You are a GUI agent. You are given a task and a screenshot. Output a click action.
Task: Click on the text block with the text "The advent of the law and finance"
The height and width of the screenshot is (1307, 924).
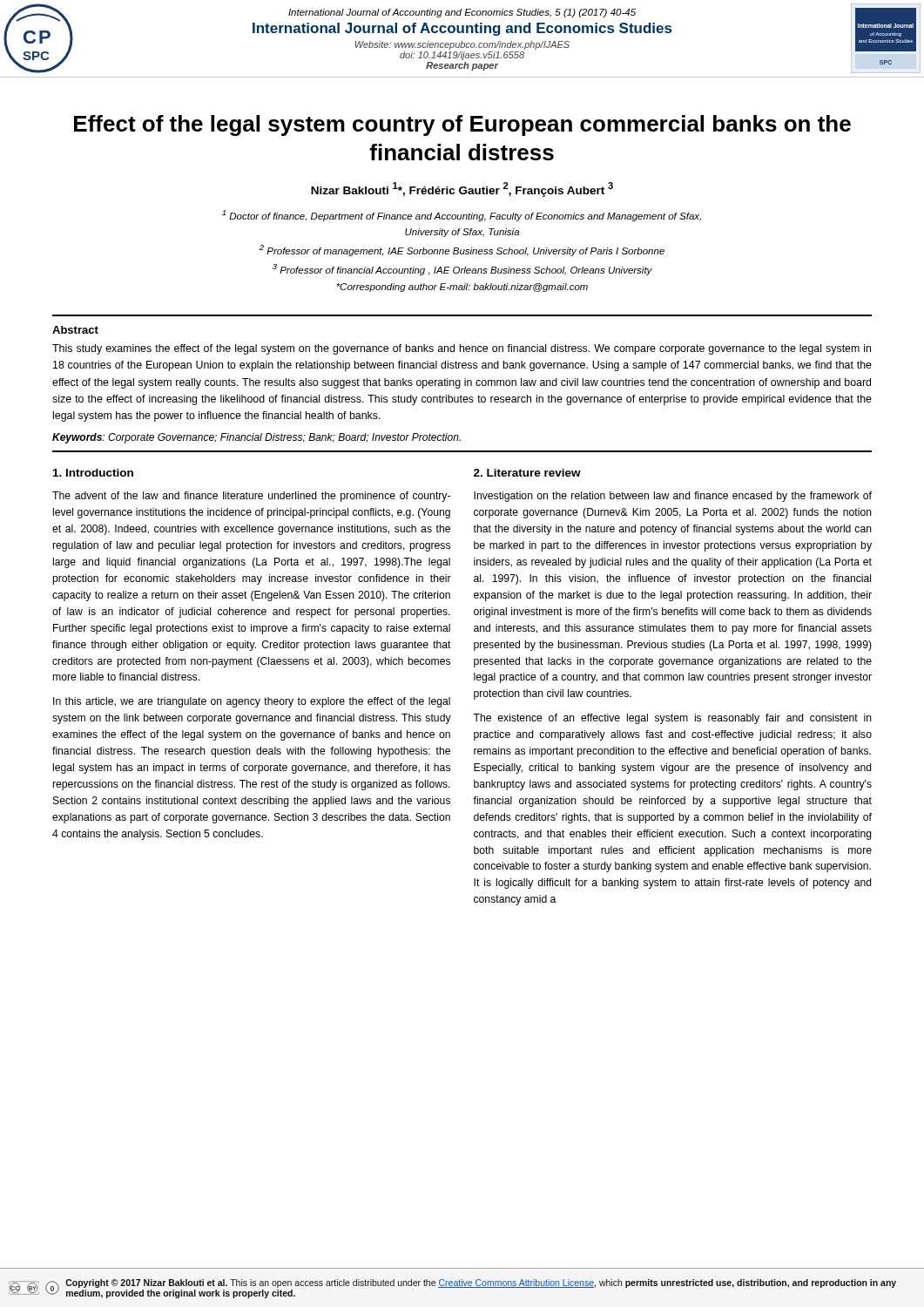[251, 665]
